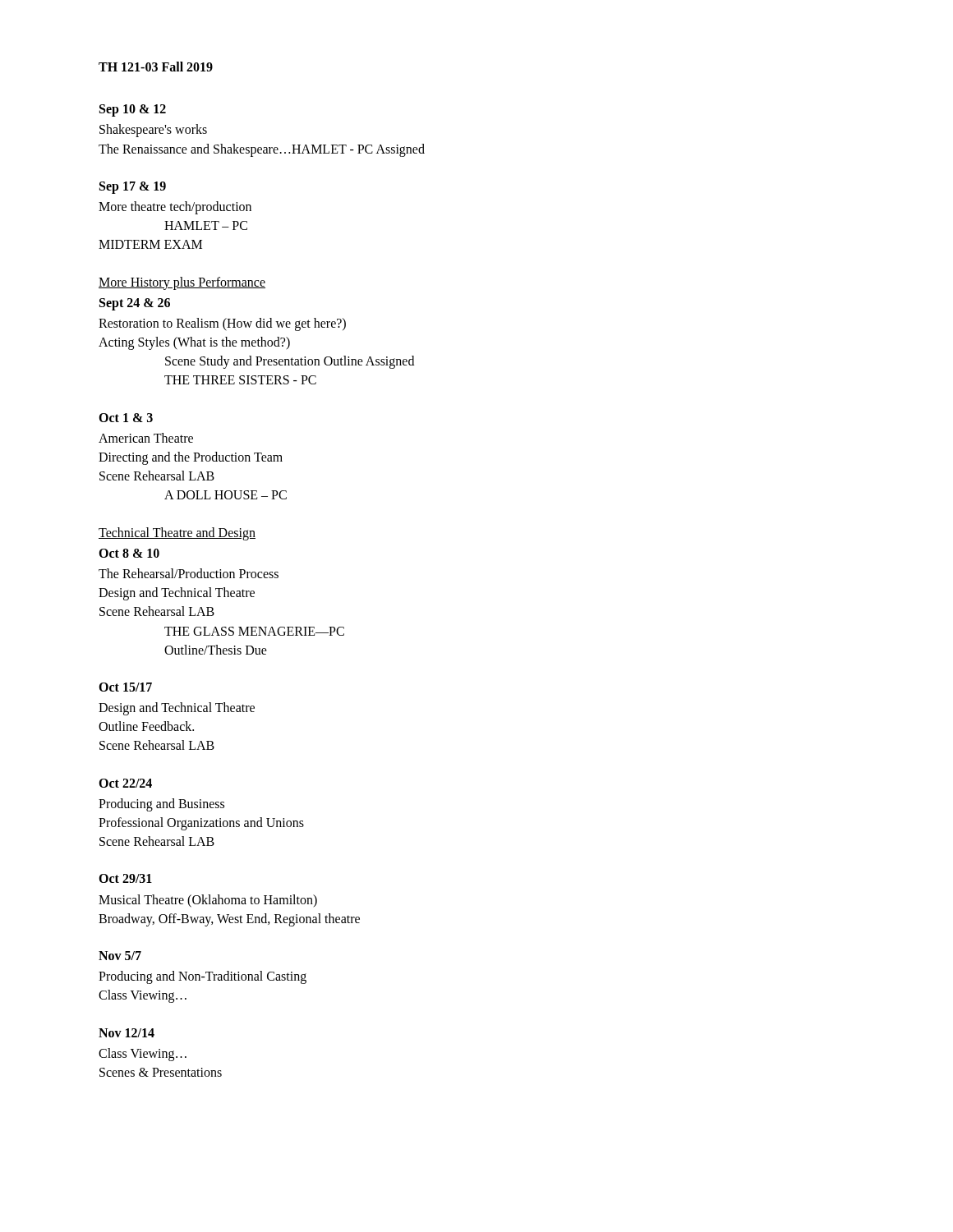Viewport: 953px width, 1232px height.
Task: Click on the text block that says "Oct 15/17 Design and"
Action: click(x=125, y=687)
